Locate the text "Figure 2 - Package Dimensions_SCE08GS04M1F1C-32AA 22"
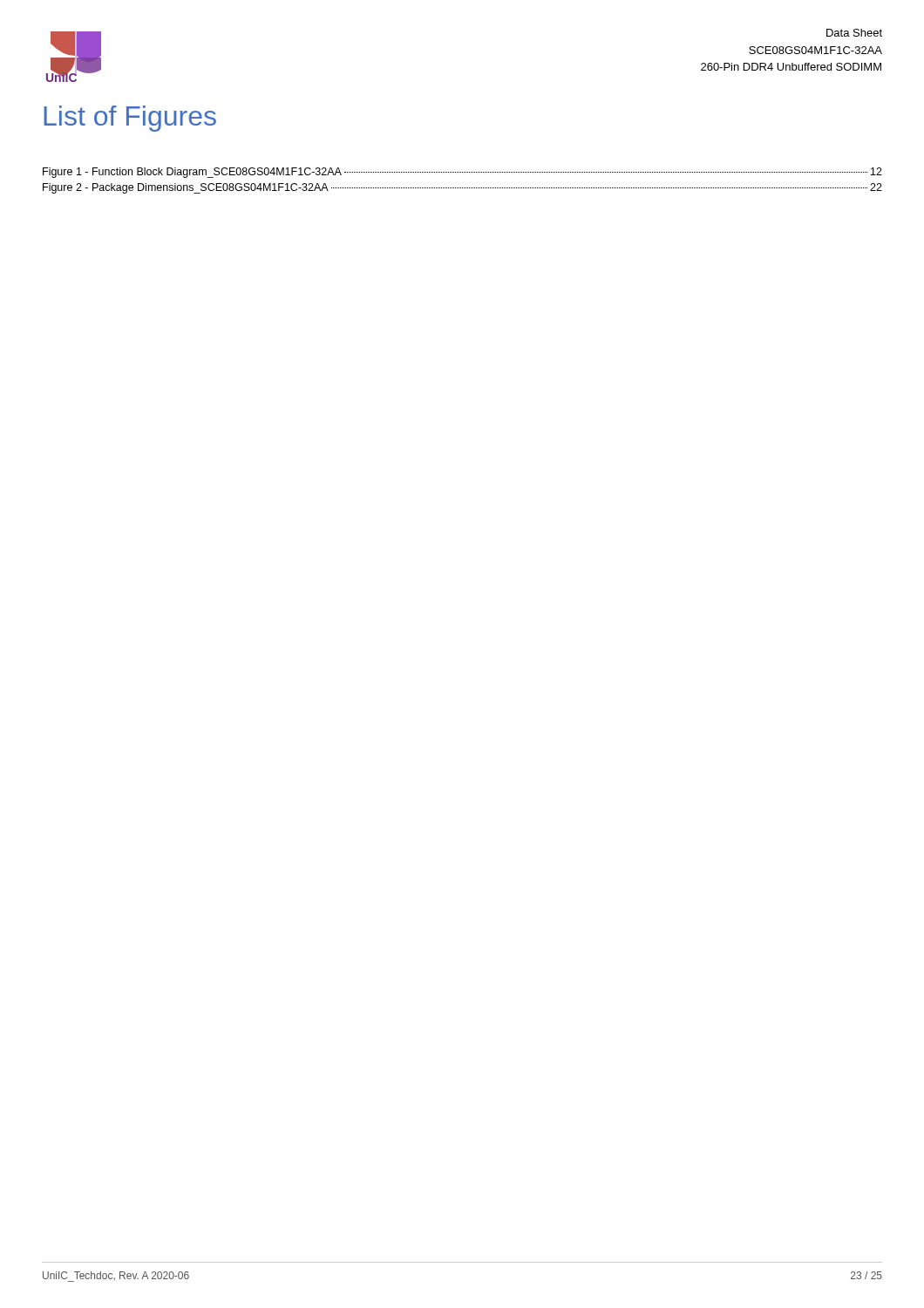Screen dimensions: 1308x924 point(462,188)
